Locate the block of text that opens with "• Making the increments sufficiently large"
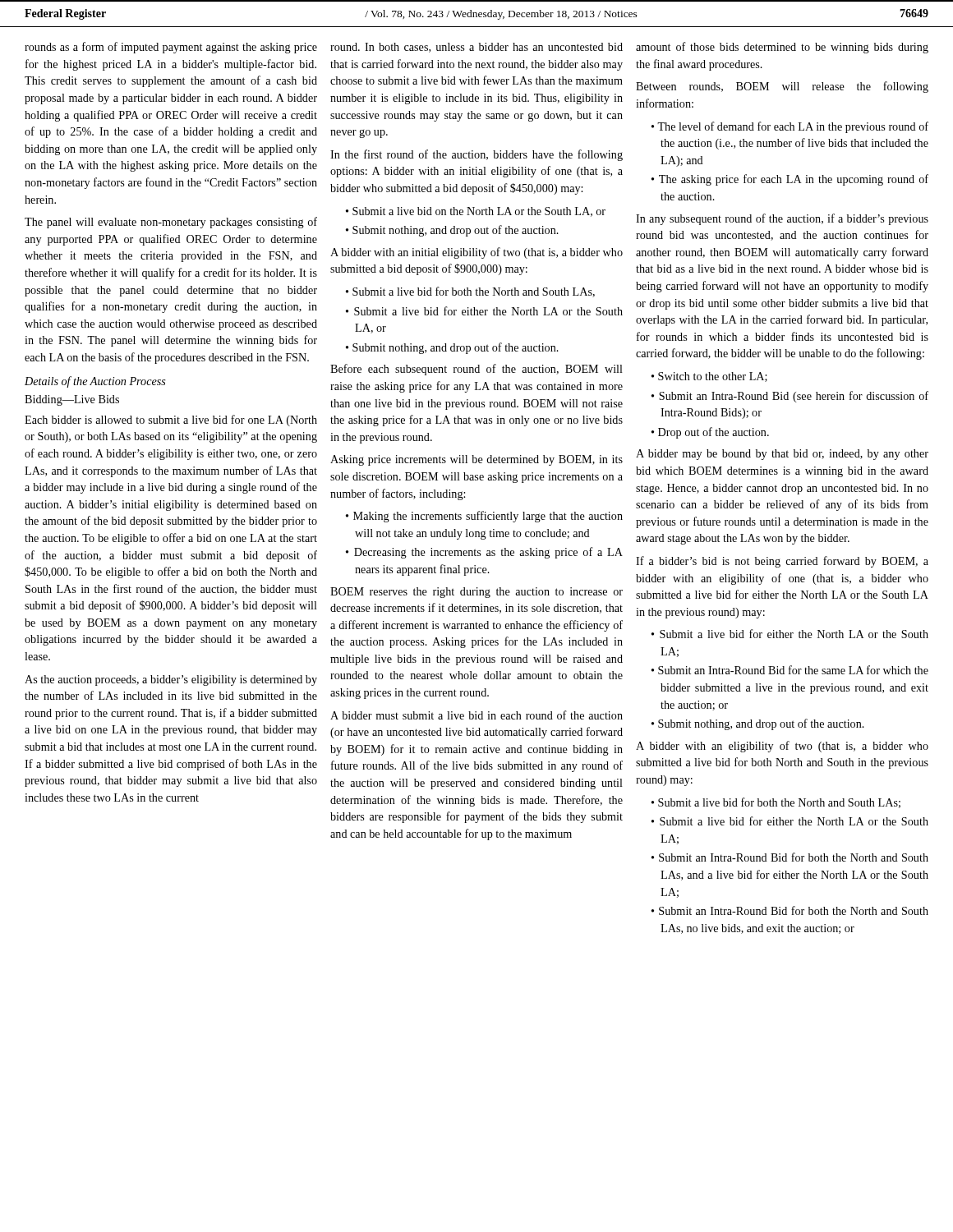 coord(484,524)
